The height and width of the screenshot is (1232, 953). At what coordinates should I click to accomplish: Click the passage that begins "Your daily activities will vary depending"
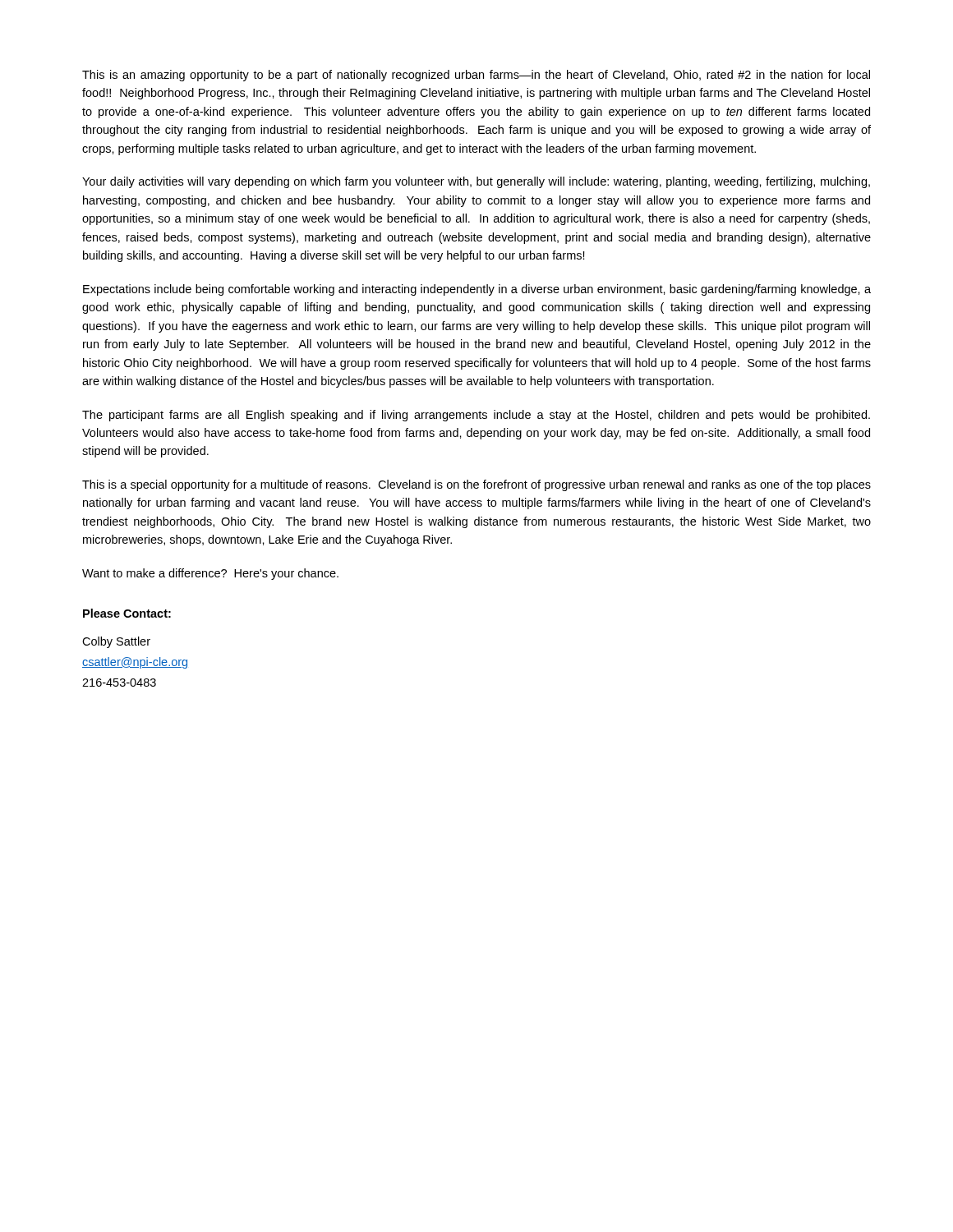tap(476, 219)
